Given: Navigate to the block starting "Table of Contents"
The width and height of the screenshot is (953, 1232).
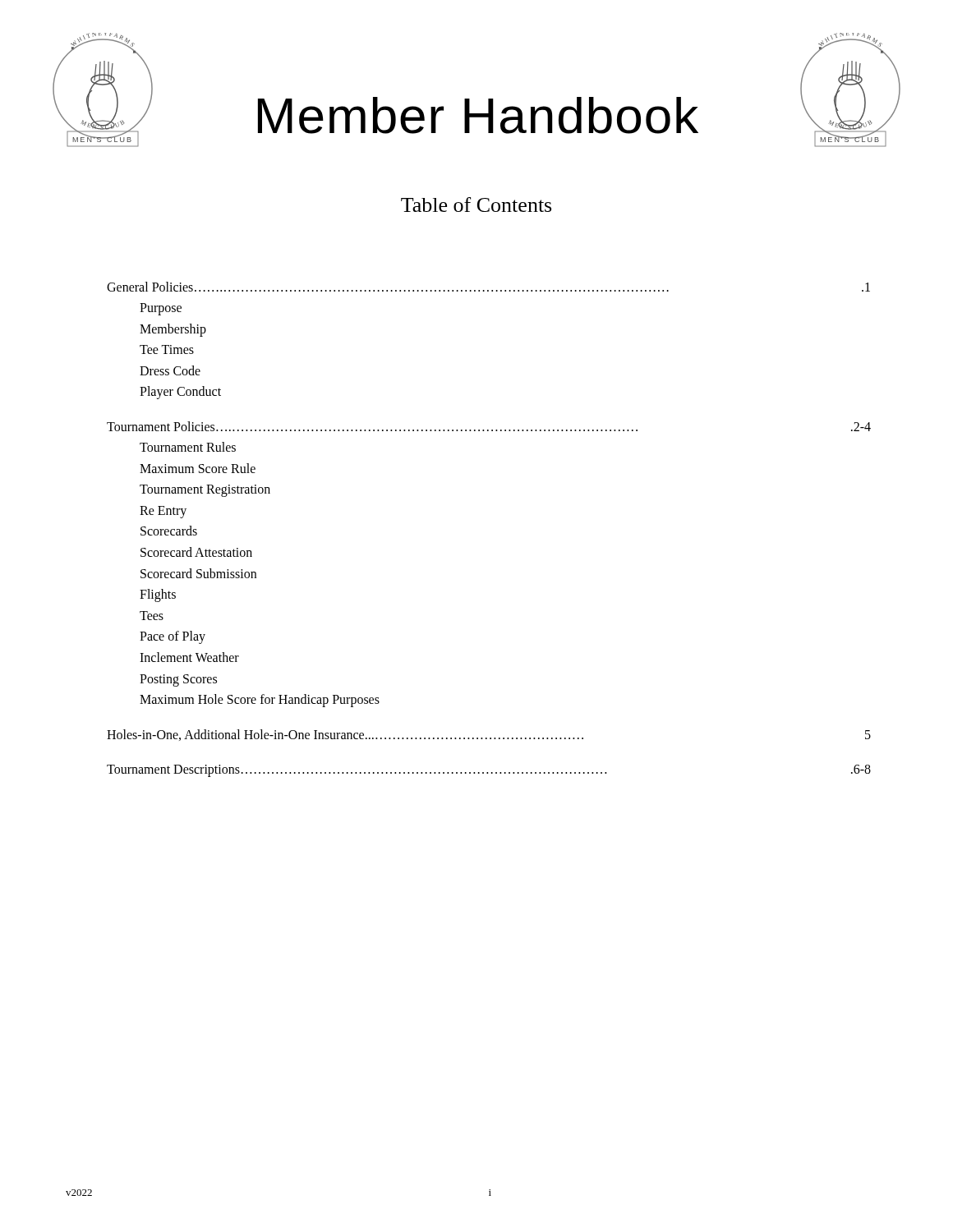Looking at the screenshot, I should click(x=476, y=205).
